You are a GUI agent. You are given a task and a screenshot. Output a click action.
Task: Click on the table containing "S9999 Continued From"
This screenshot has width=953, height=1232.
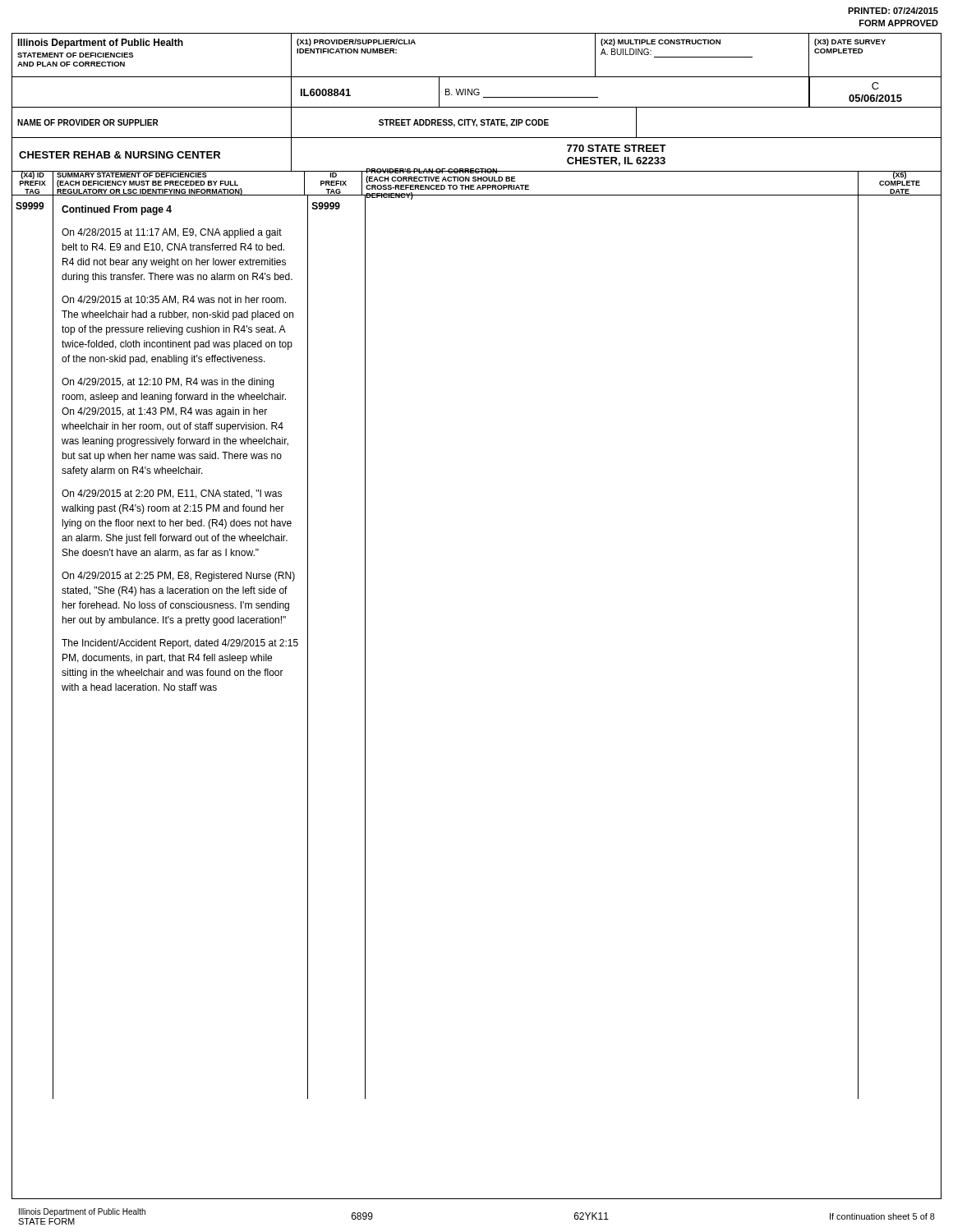pos(476,647)
